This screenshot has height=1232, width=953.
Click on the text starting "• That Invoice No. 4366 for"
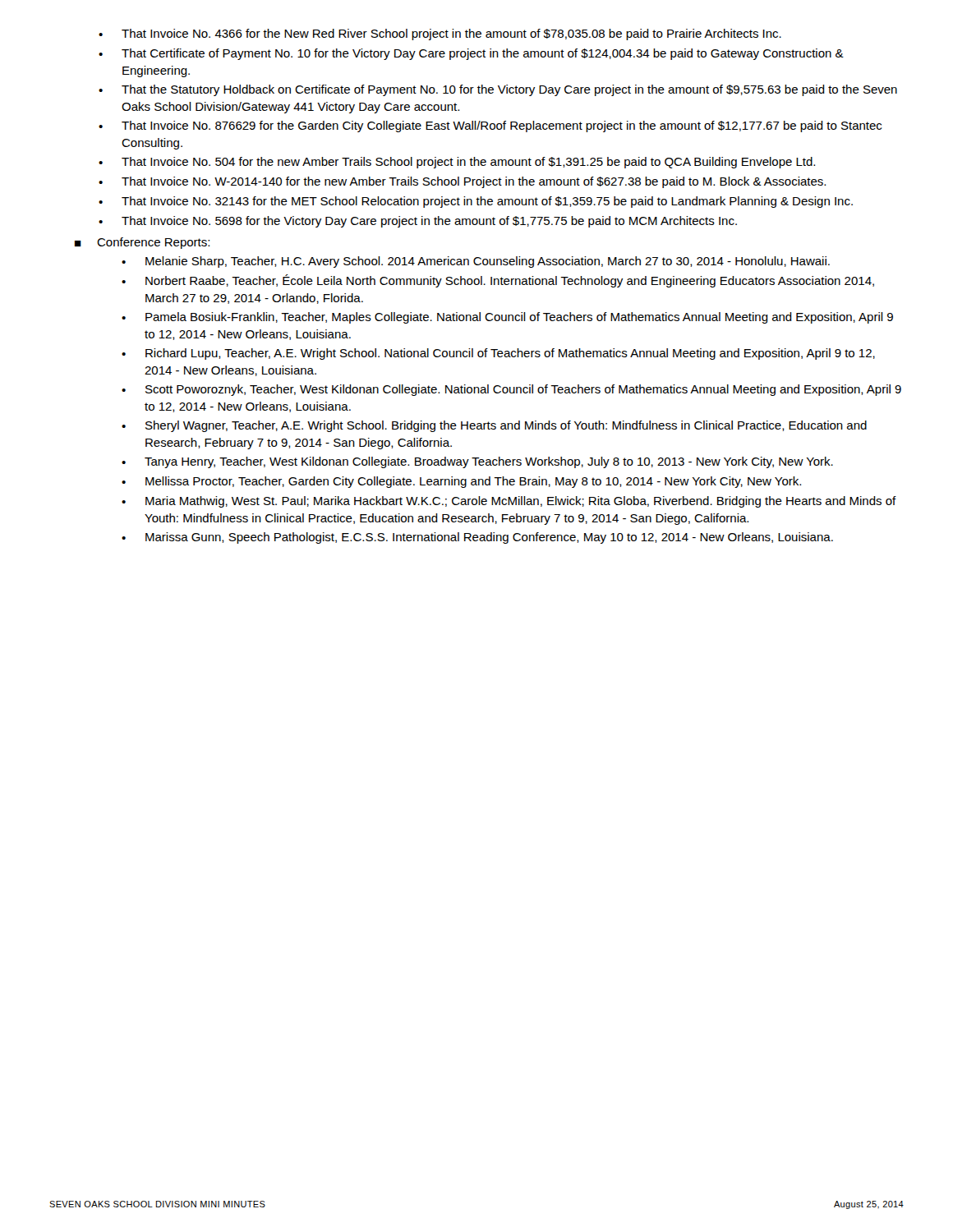tap(501, 34)
